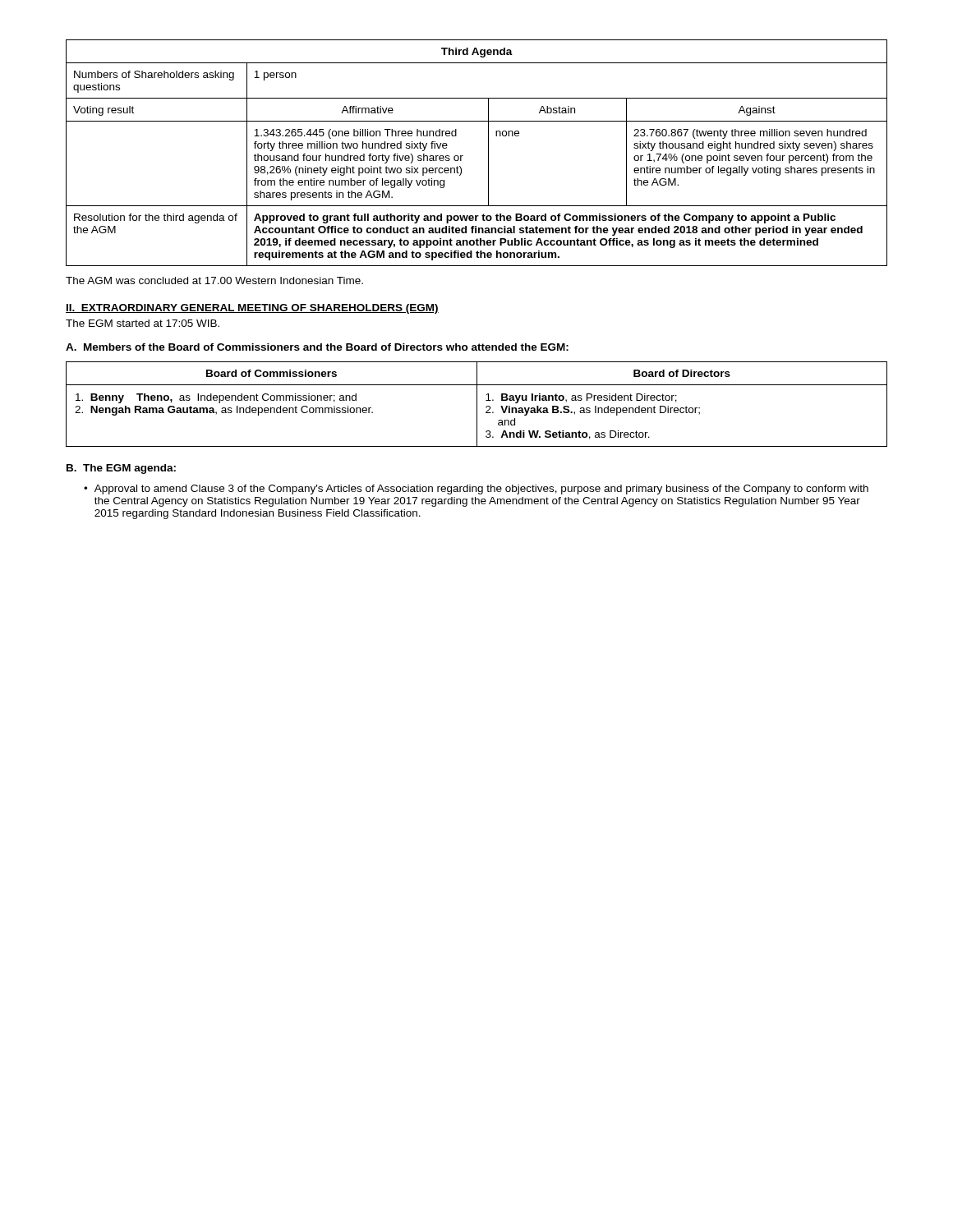This screenshot has height=1232, width=953.
Task: Click on the table containing "Approved to grant"
Action: click(x=476, y=153)
